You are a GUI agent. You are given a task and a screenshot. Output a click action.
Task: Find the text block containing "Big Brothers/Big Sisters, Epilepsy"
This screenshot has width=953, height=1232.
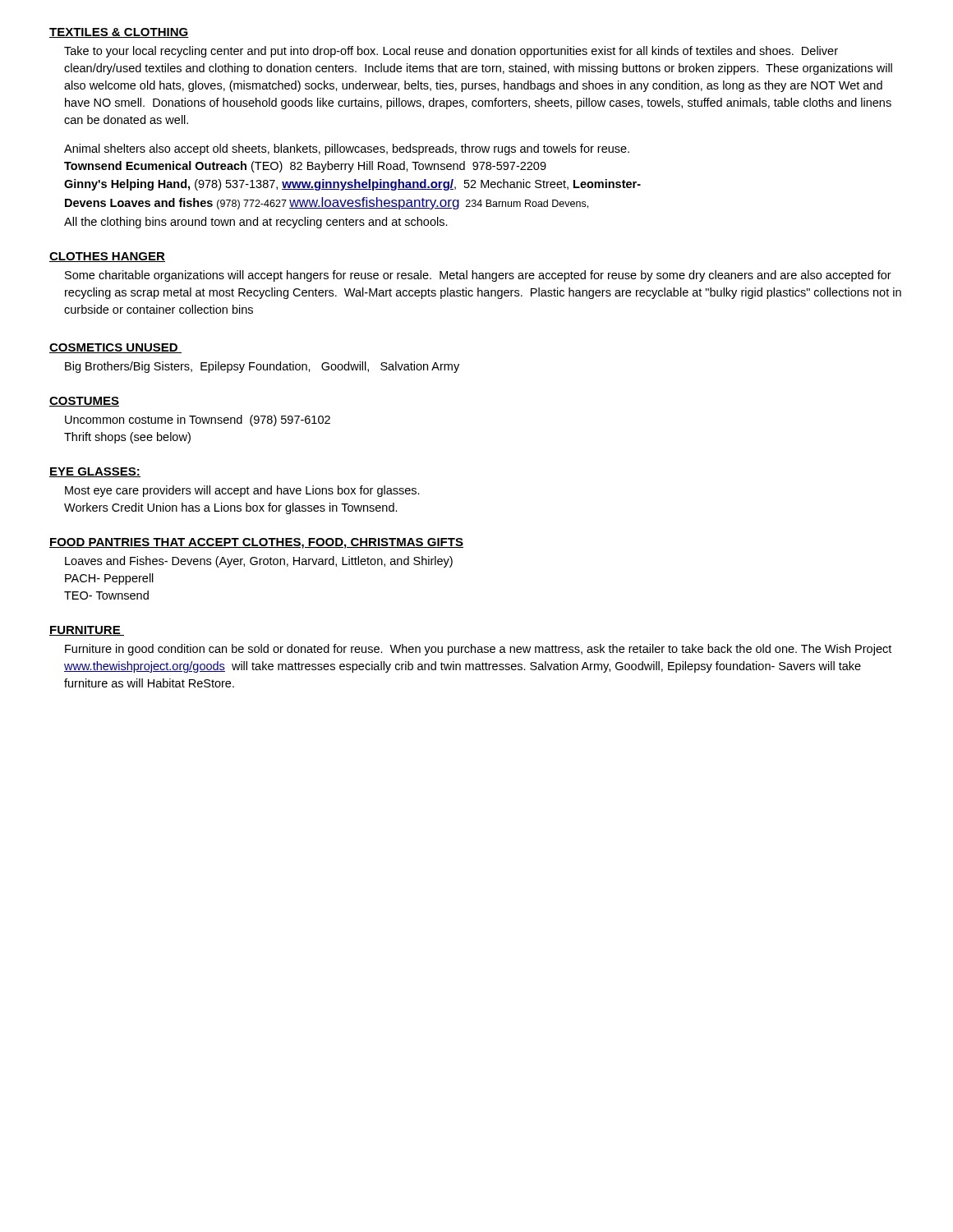262,366
